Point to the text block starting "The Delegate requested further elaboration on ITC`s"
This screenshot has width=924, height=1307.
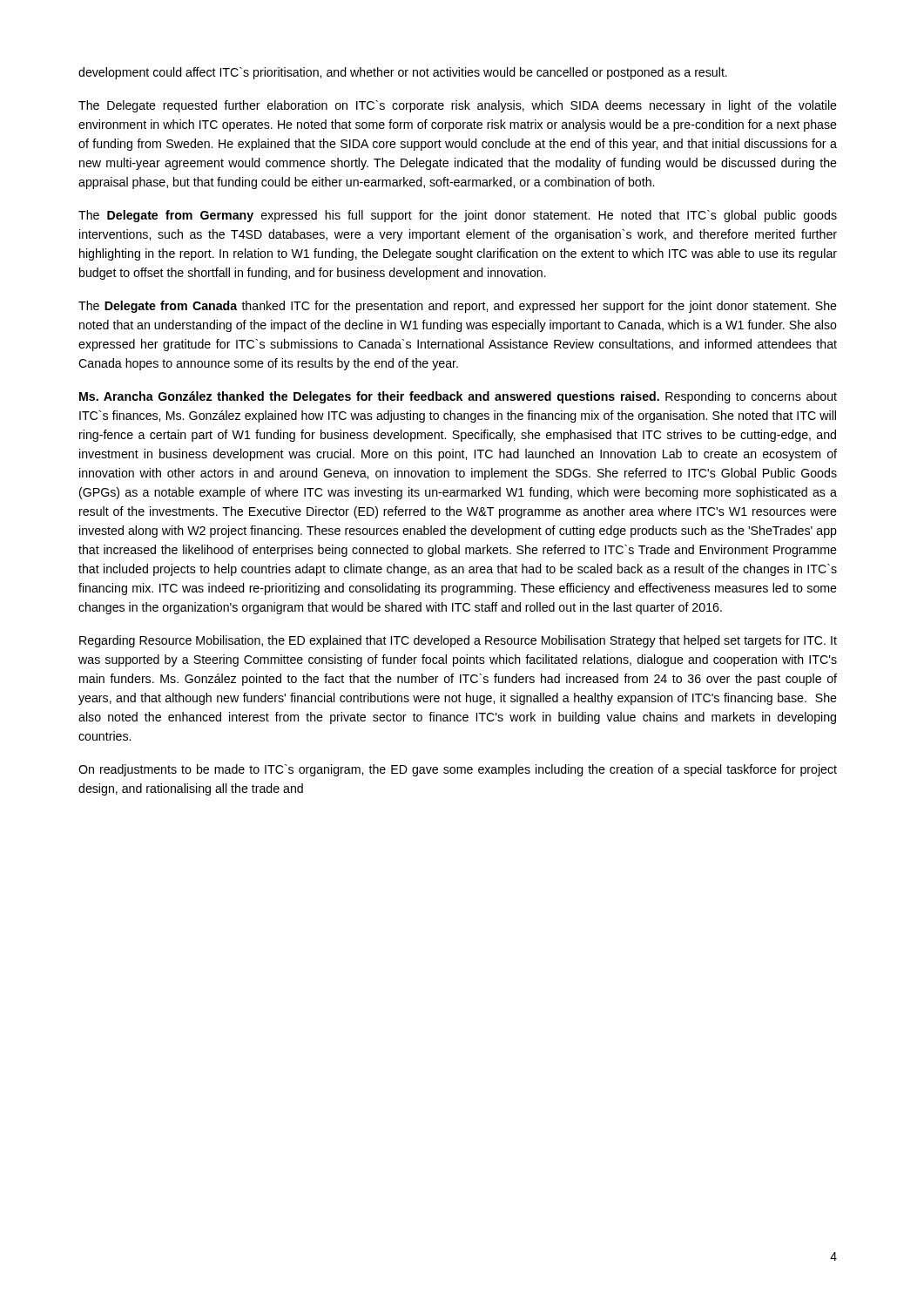point(458,144)
